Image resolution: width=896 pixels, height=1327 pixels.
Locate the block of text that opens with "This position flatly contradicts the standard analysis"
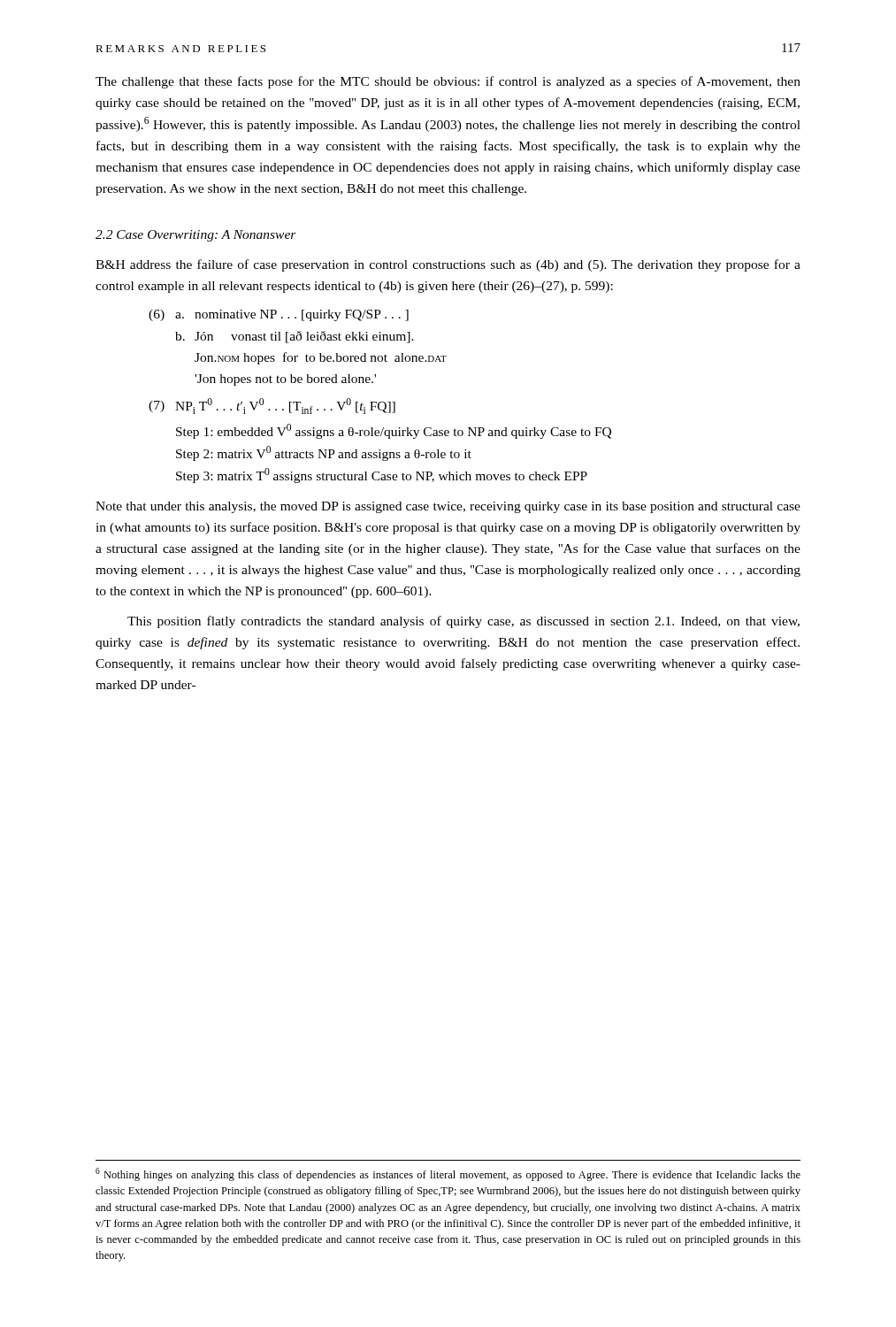[448, 653]
